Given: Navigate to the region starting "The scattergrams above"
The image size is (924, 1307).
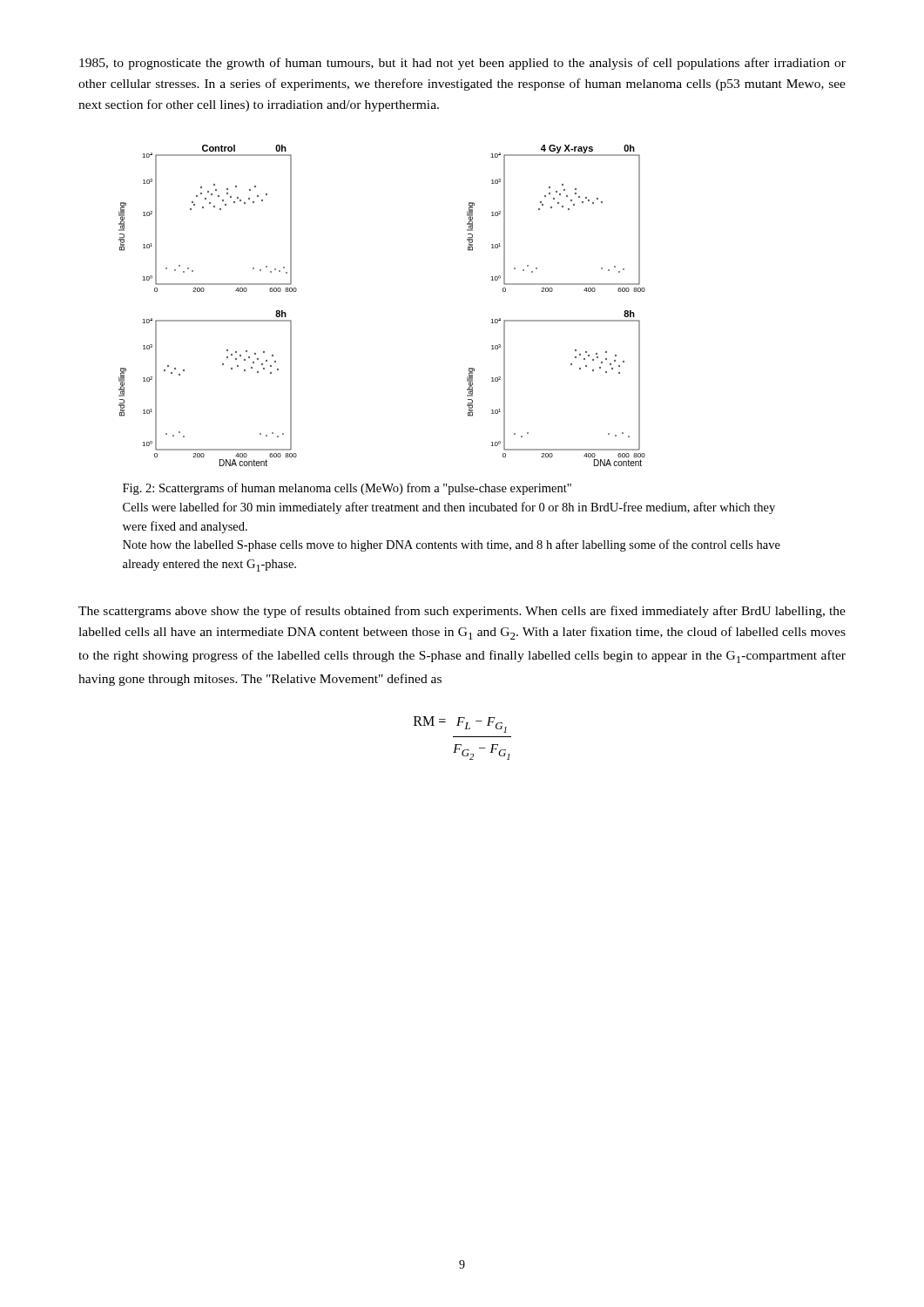Looking at the screenshot, I should pyautogui.click(x=462, y=645).
